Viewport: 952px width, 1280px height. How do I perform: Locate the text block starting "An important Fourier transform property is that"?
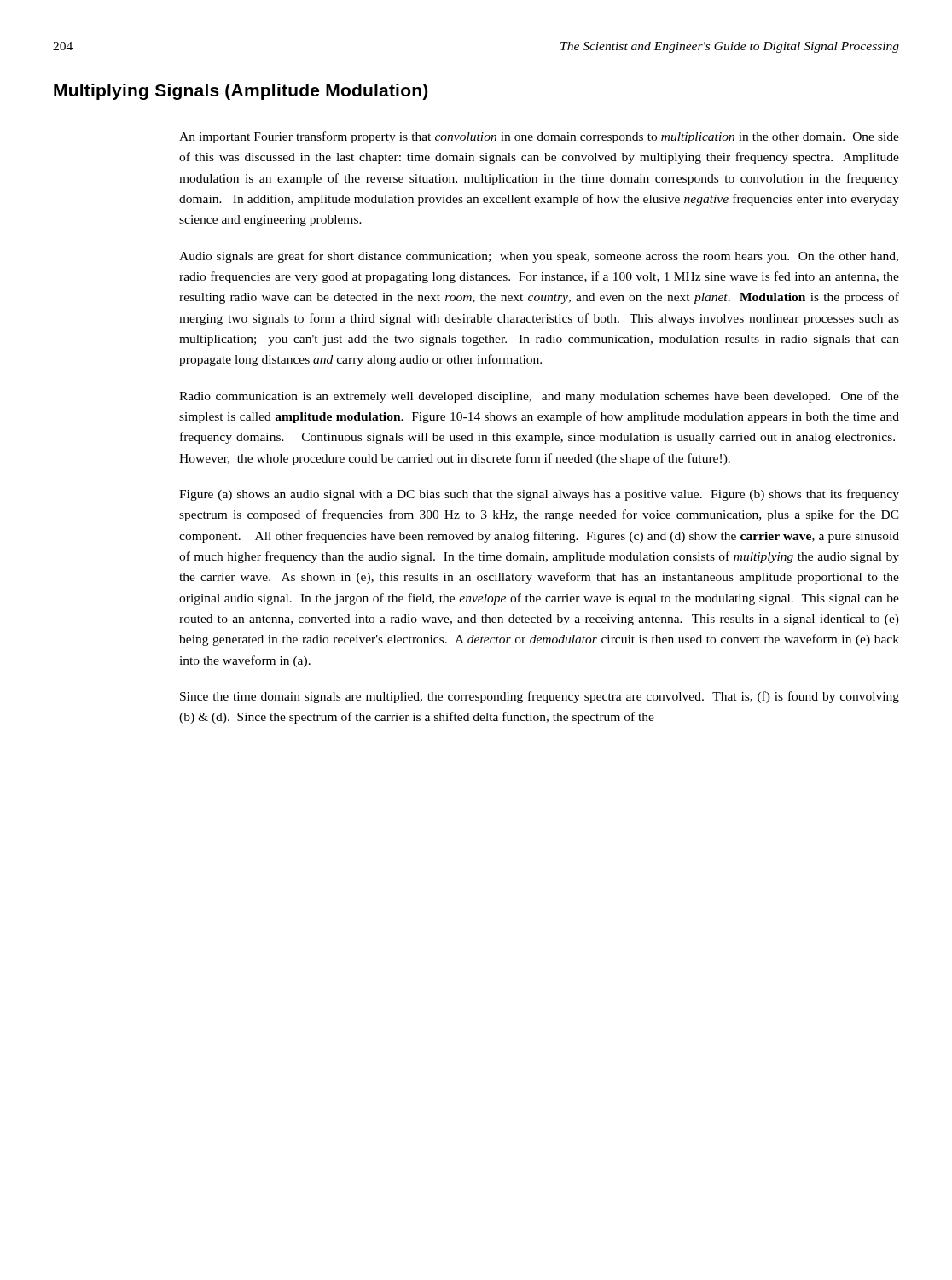[x=539, y=178]
